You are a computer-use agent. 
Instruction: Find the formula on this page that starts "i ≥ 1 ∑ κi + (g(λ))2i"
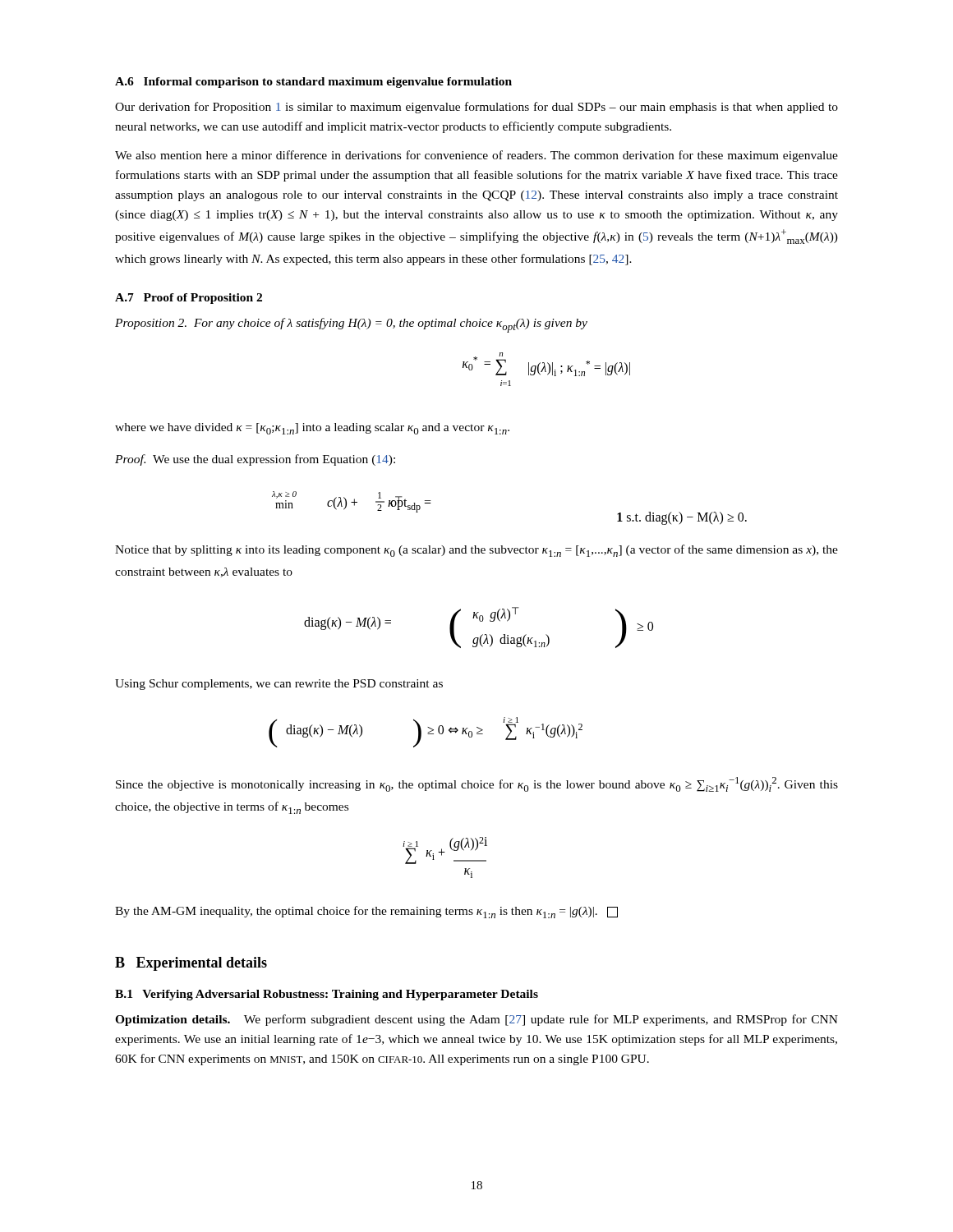click(476, 858)
